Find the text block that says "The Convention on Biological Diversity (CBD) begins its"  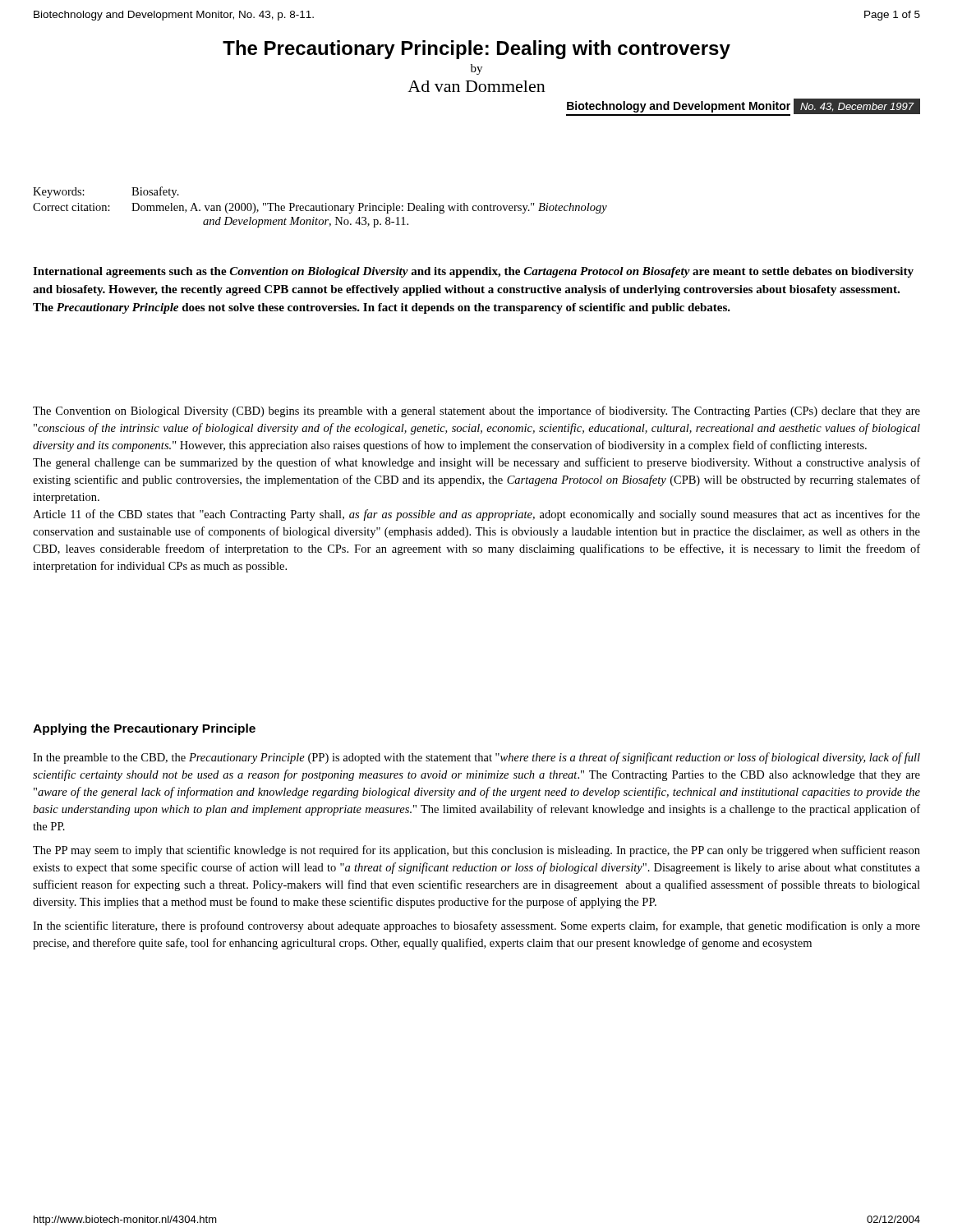[476, 489]
